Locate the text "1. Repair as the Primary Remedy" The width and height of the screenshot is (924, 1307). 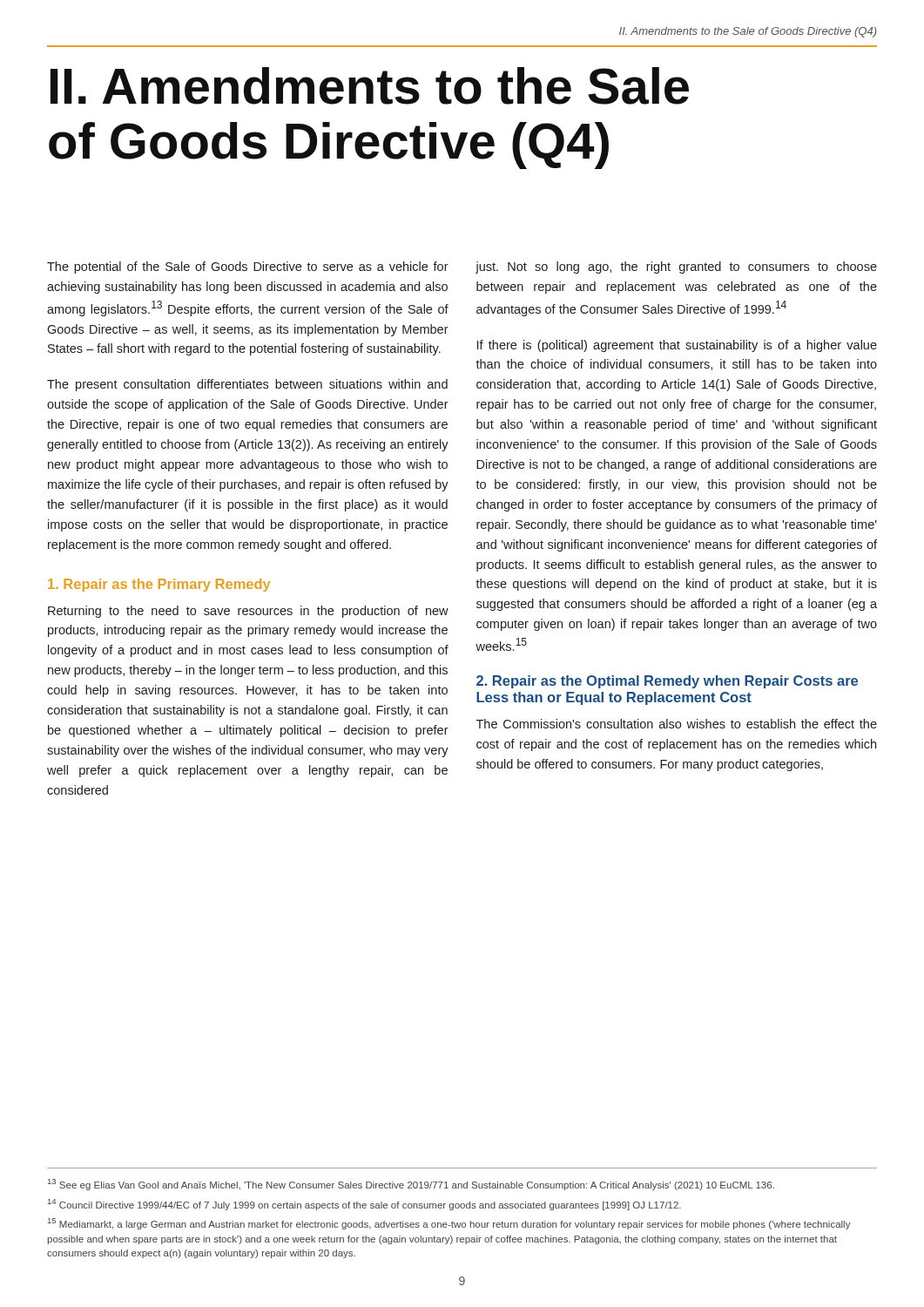[159, 583]
